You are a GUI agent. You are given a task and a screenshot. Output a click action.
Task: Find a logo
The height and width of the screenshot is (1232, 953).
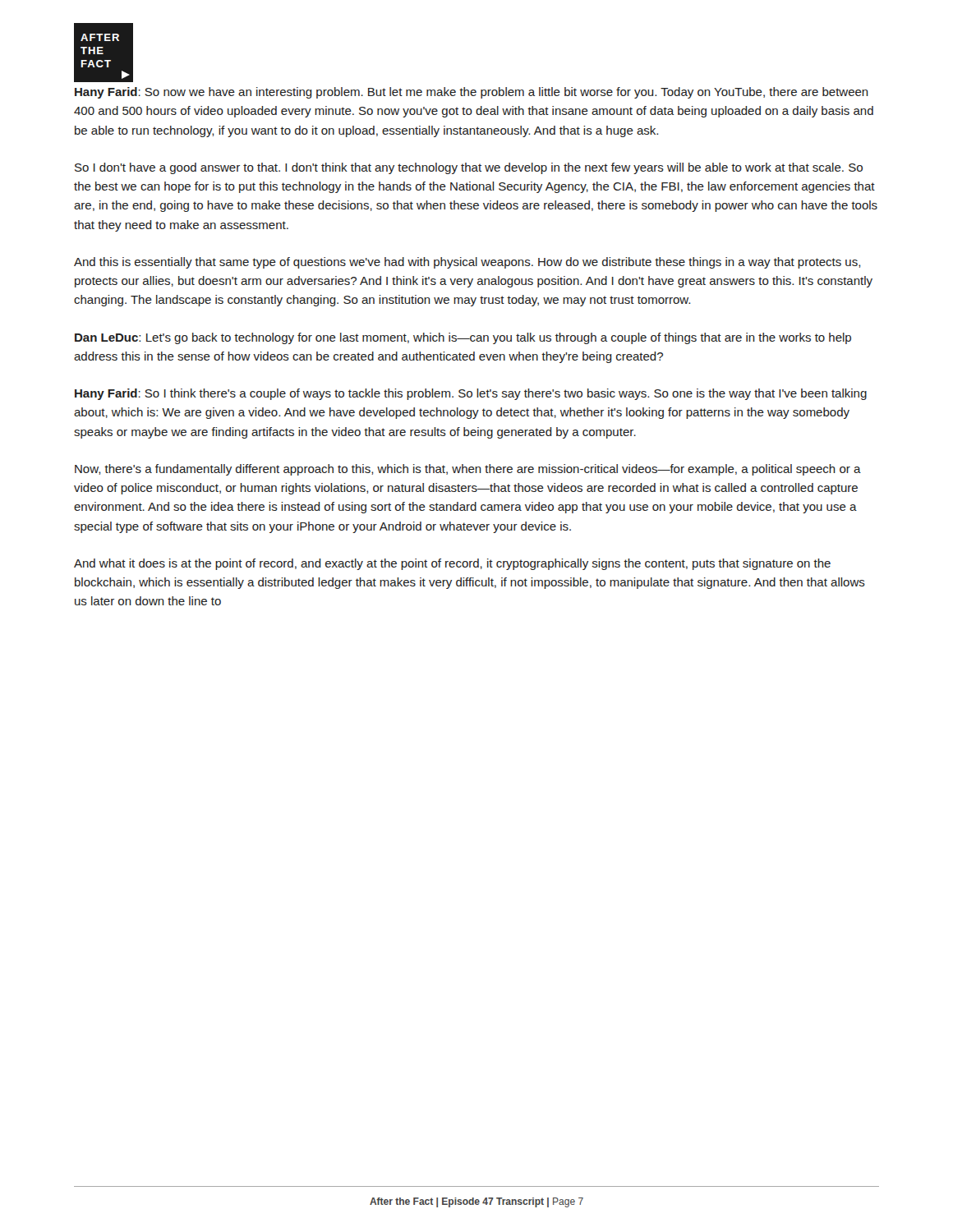click(x=104, y=53)
